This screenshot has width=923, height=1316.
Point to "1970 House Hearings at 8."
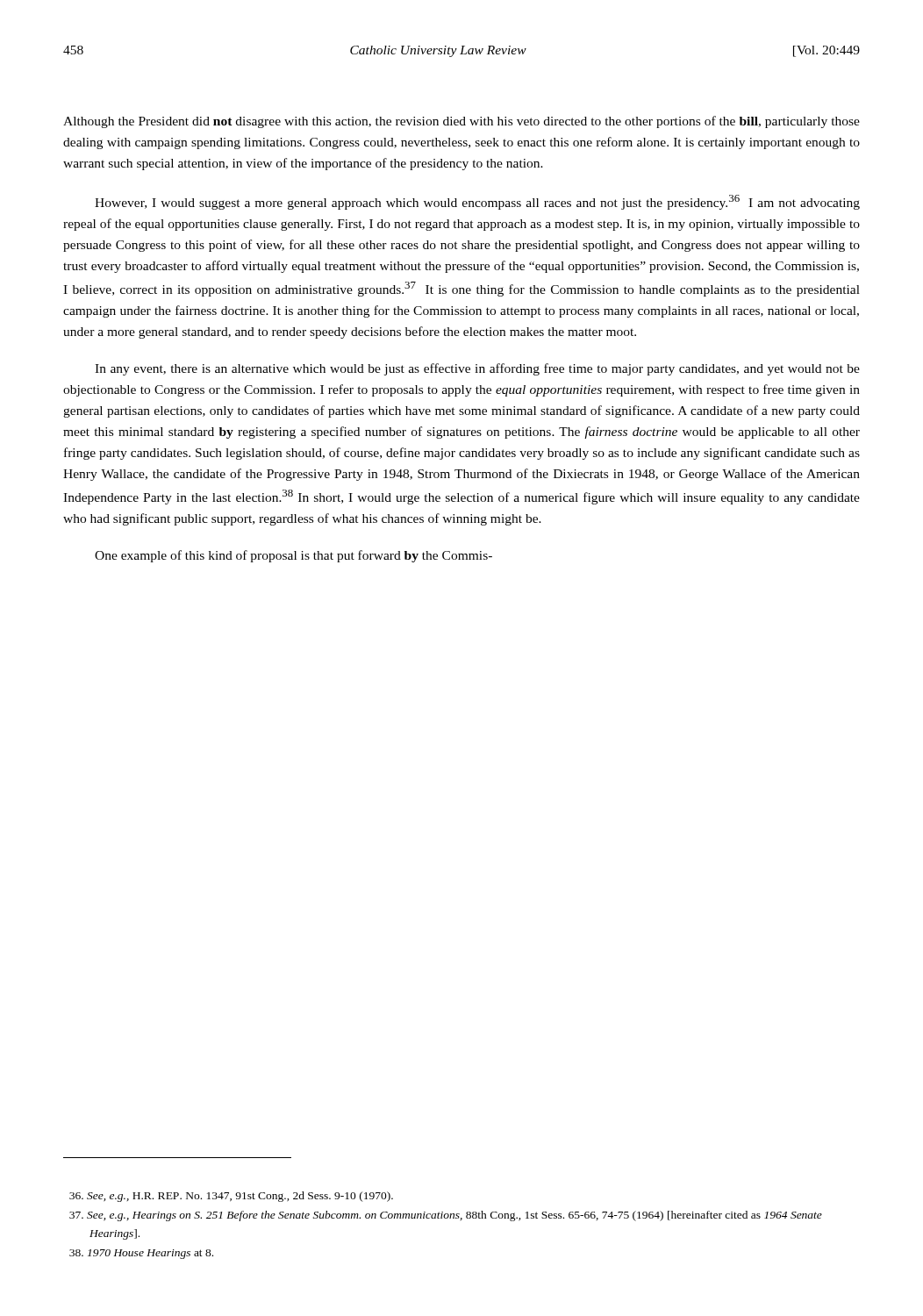[141, 1254]
